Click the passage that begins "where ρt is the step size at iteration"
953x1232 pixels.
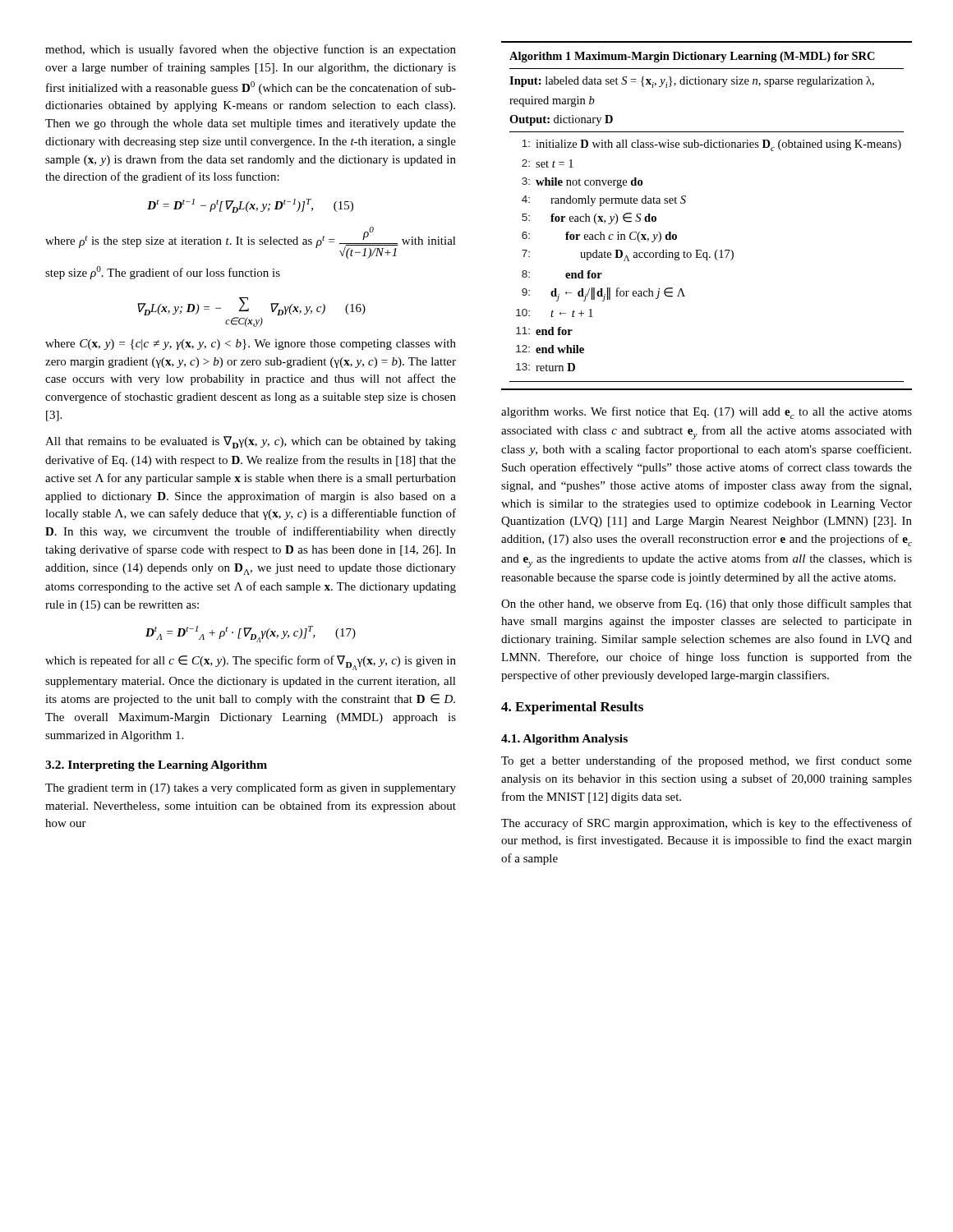(251, 252)
